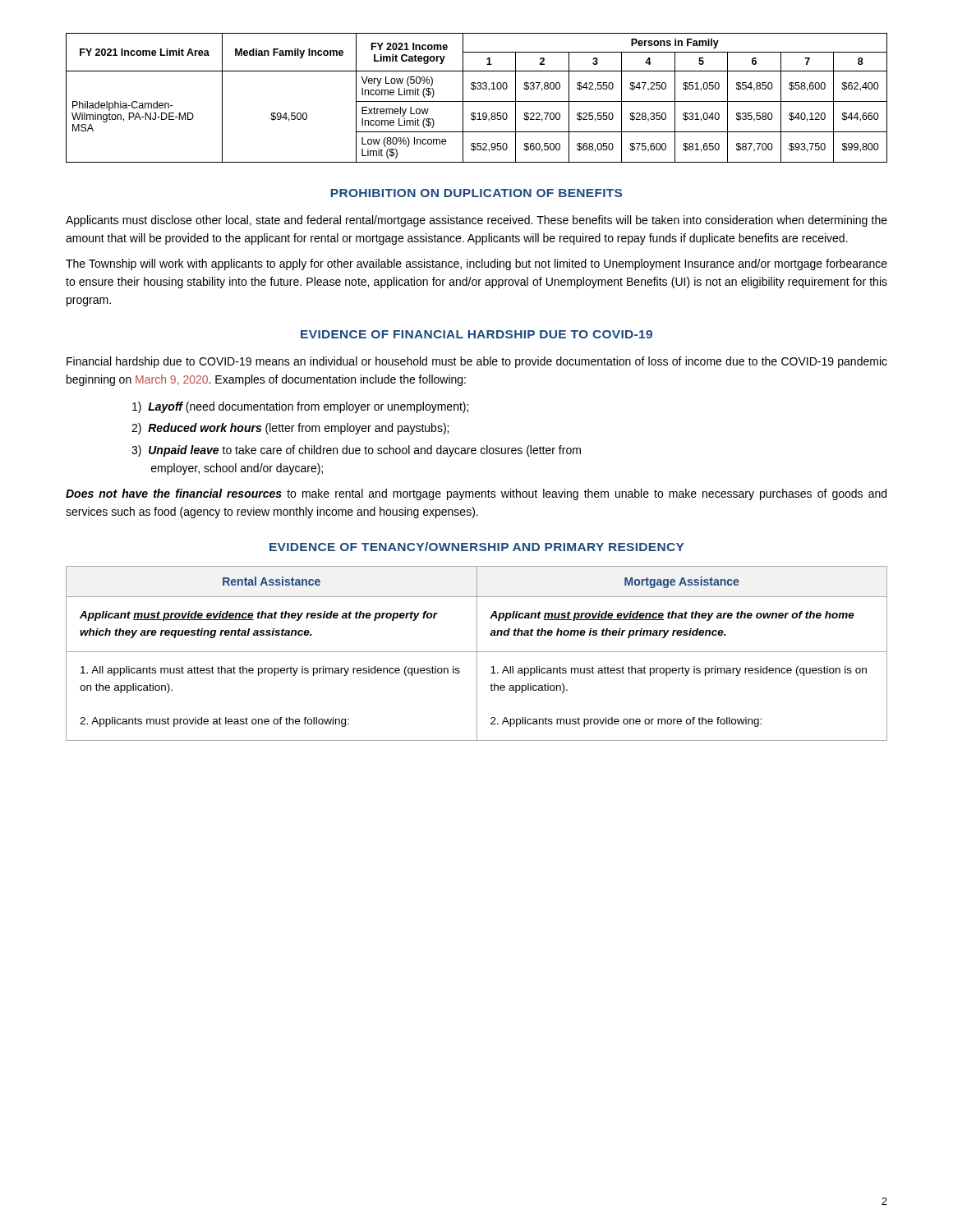Find the block on this page that starts "2) Reduced work hours (letter"
The image size is (953, 1232).
click(291, 428)
